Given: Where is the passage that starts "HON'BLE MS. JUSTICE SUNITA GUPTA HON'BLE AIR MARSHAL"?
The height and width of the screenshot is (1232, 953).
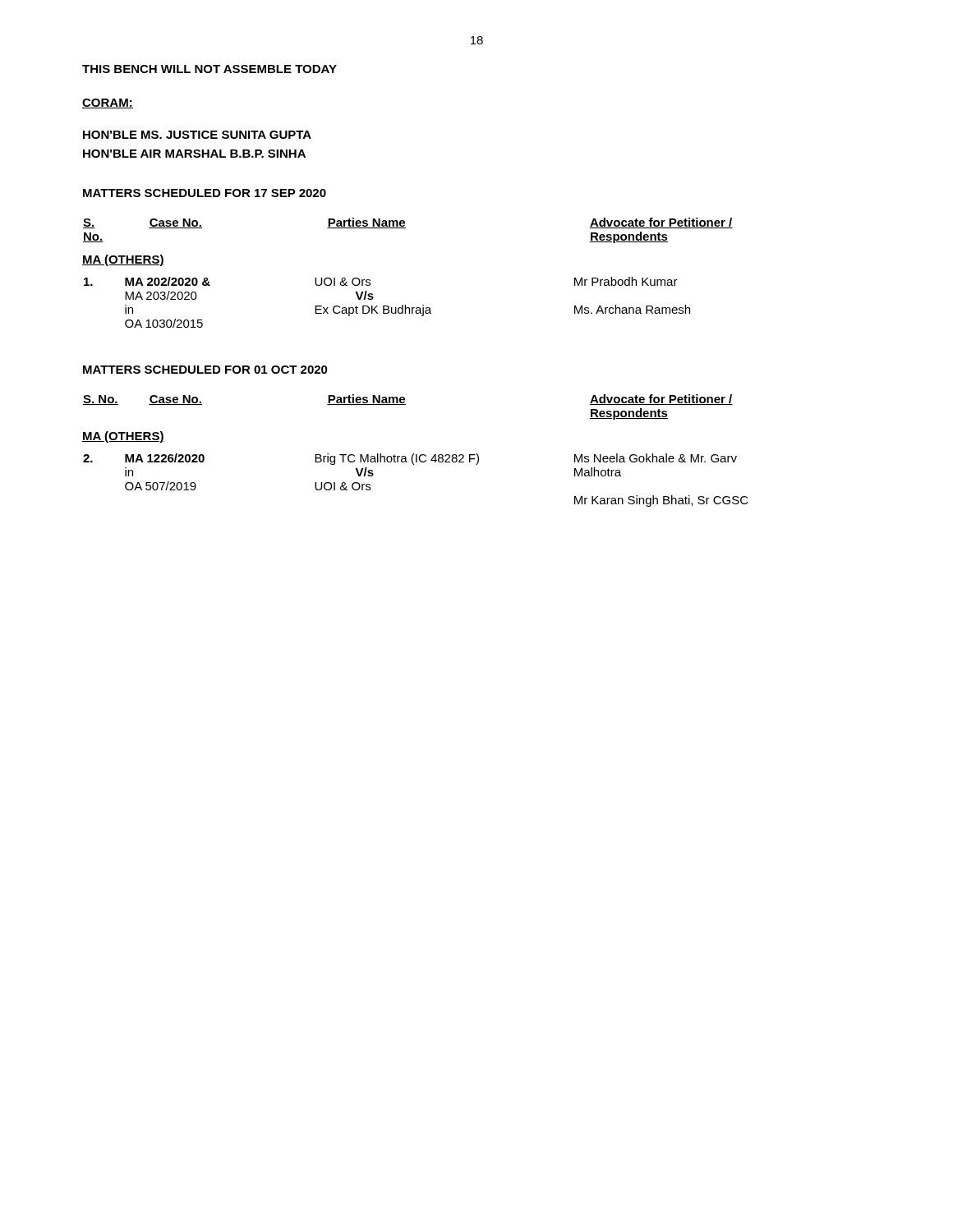Looking at the screenshot, I should click(197, 144).
